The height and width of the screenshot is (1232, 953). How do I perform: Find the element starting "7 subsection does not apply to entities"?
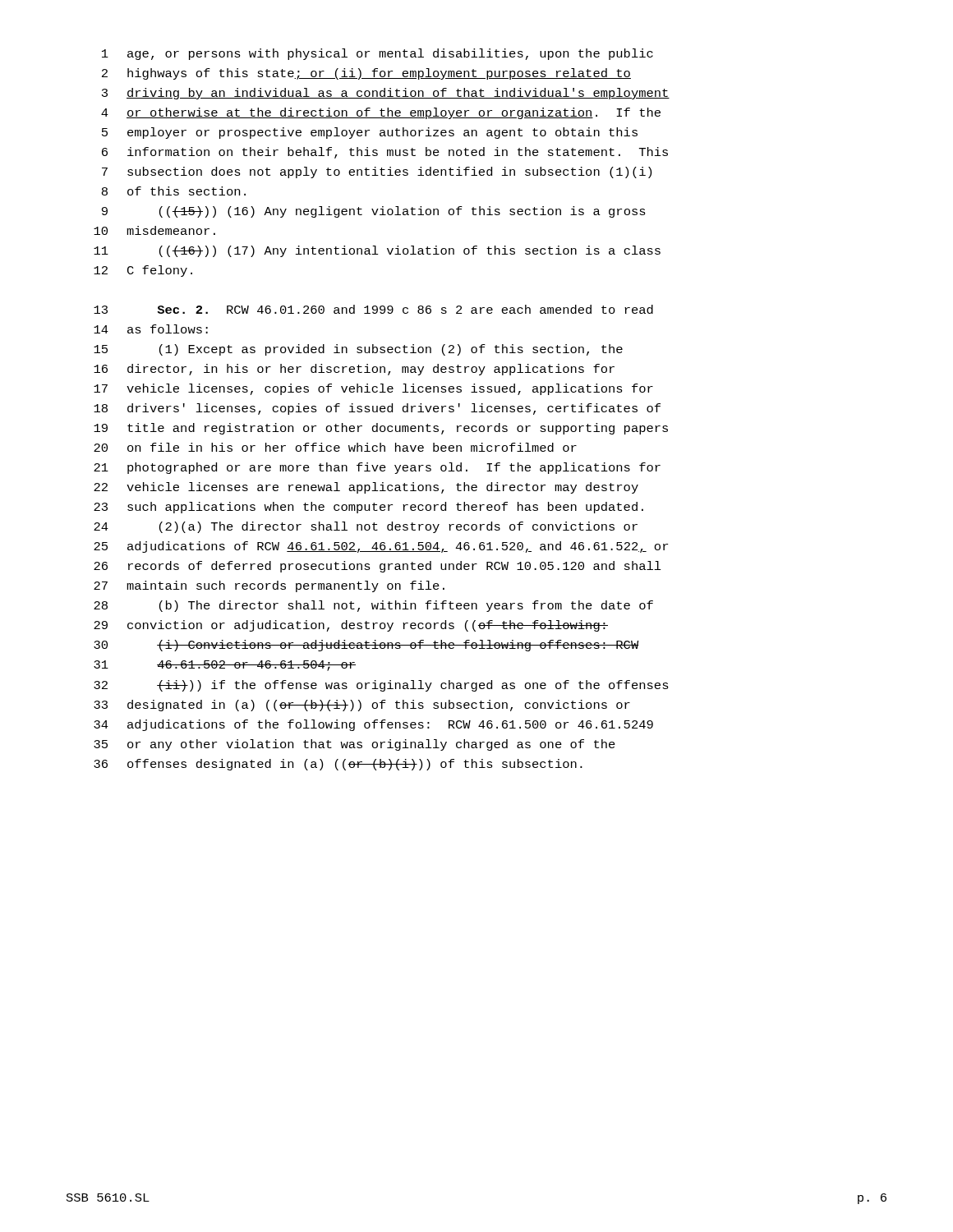[476, 173]
